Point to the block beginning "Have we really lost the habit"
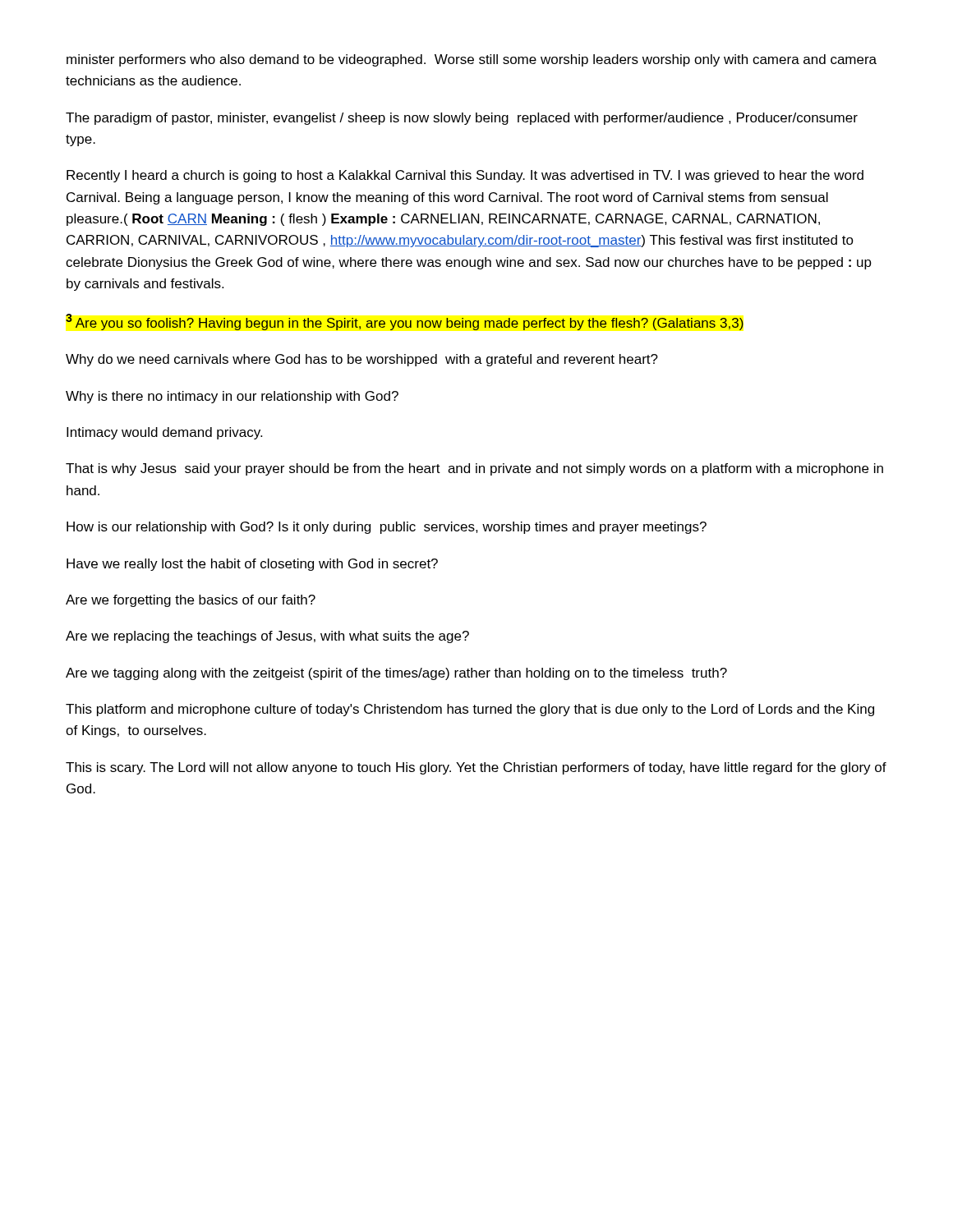This screenshot has height=1232, width=953. (252, 563)
